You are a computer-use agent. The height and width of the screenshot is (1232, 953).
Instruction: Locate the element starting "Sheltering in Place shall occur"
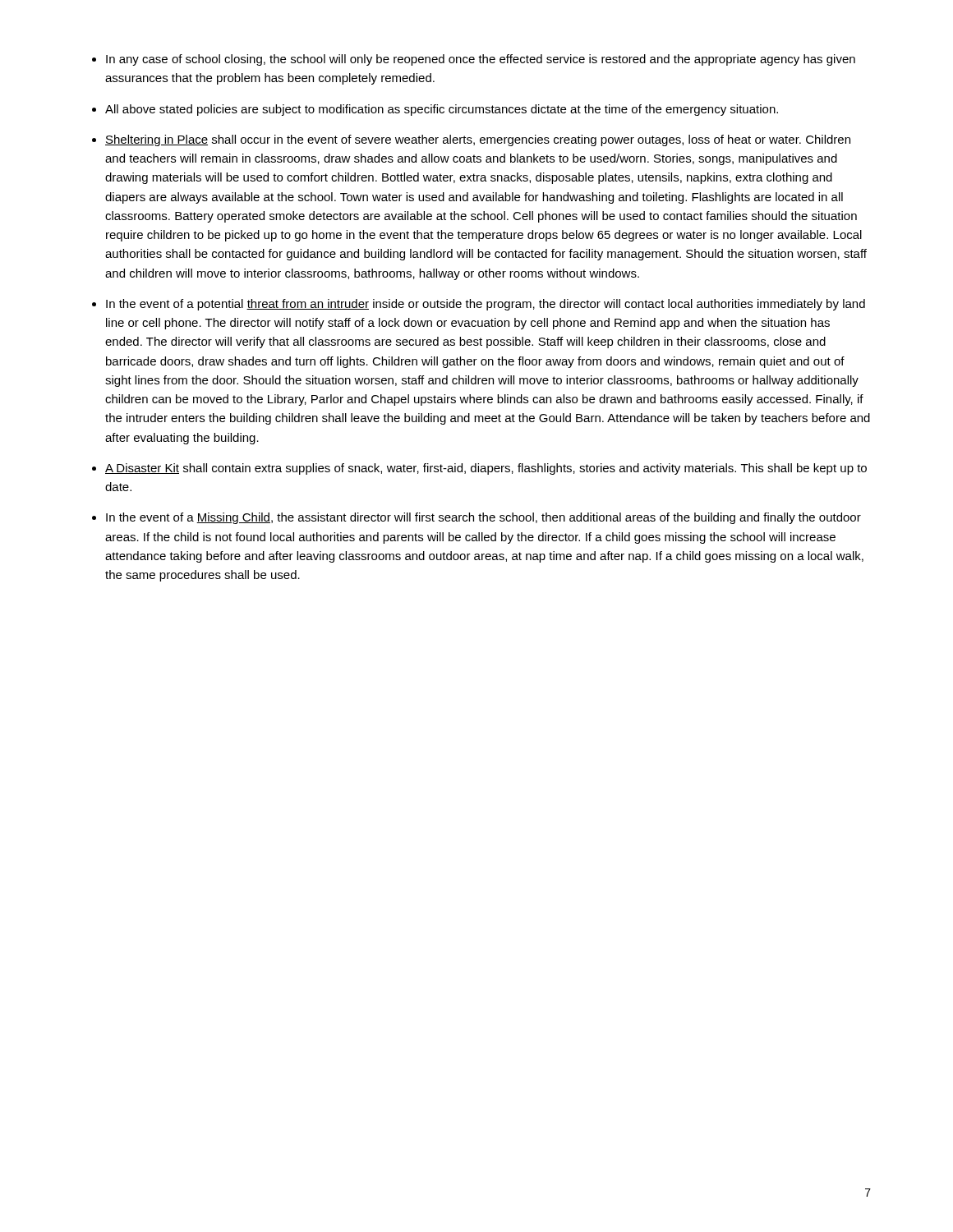[x=486, y=206]
